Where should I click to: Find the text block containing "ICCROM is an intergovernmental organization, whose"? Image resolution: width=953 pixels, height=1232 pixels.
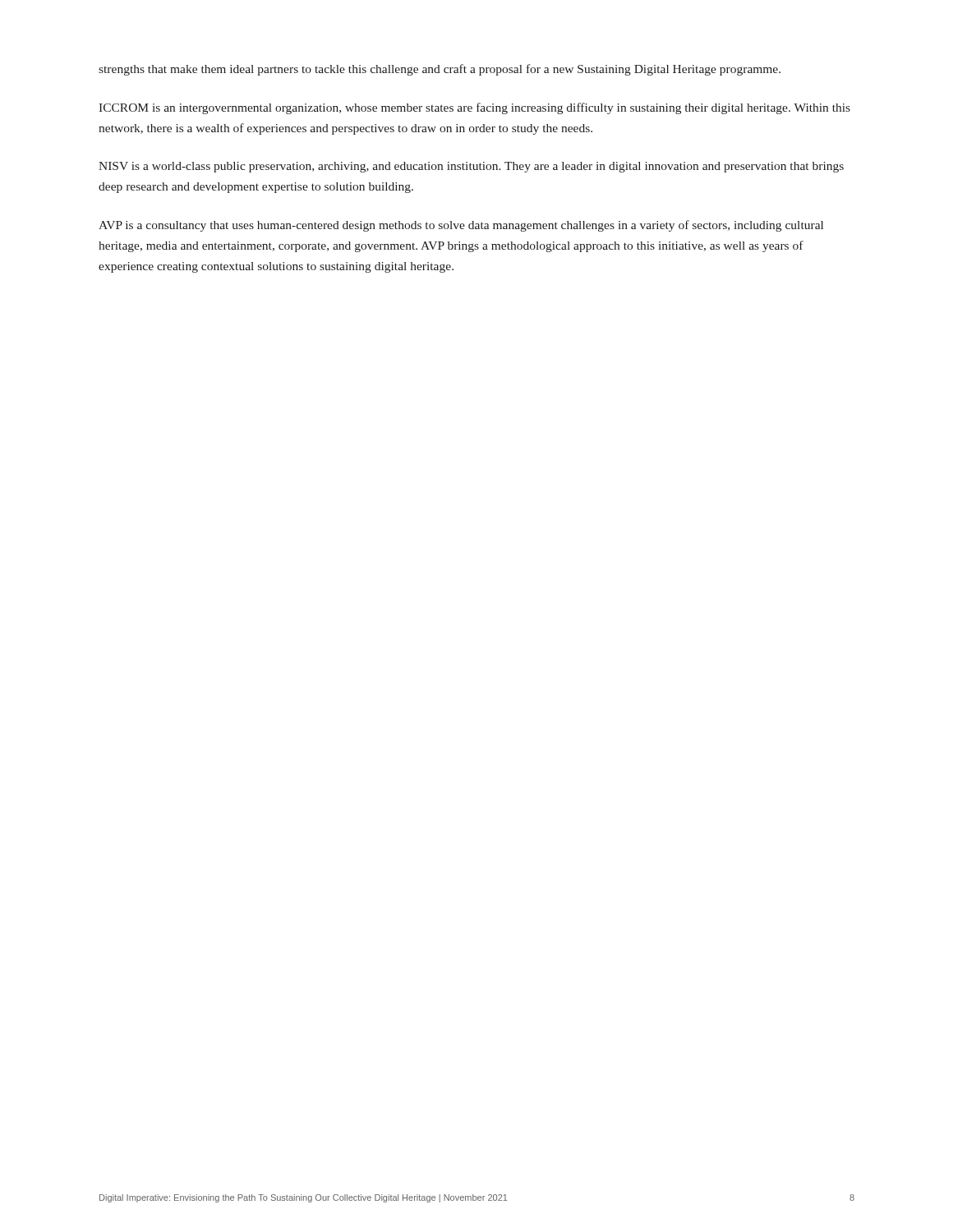click(474, 117)
